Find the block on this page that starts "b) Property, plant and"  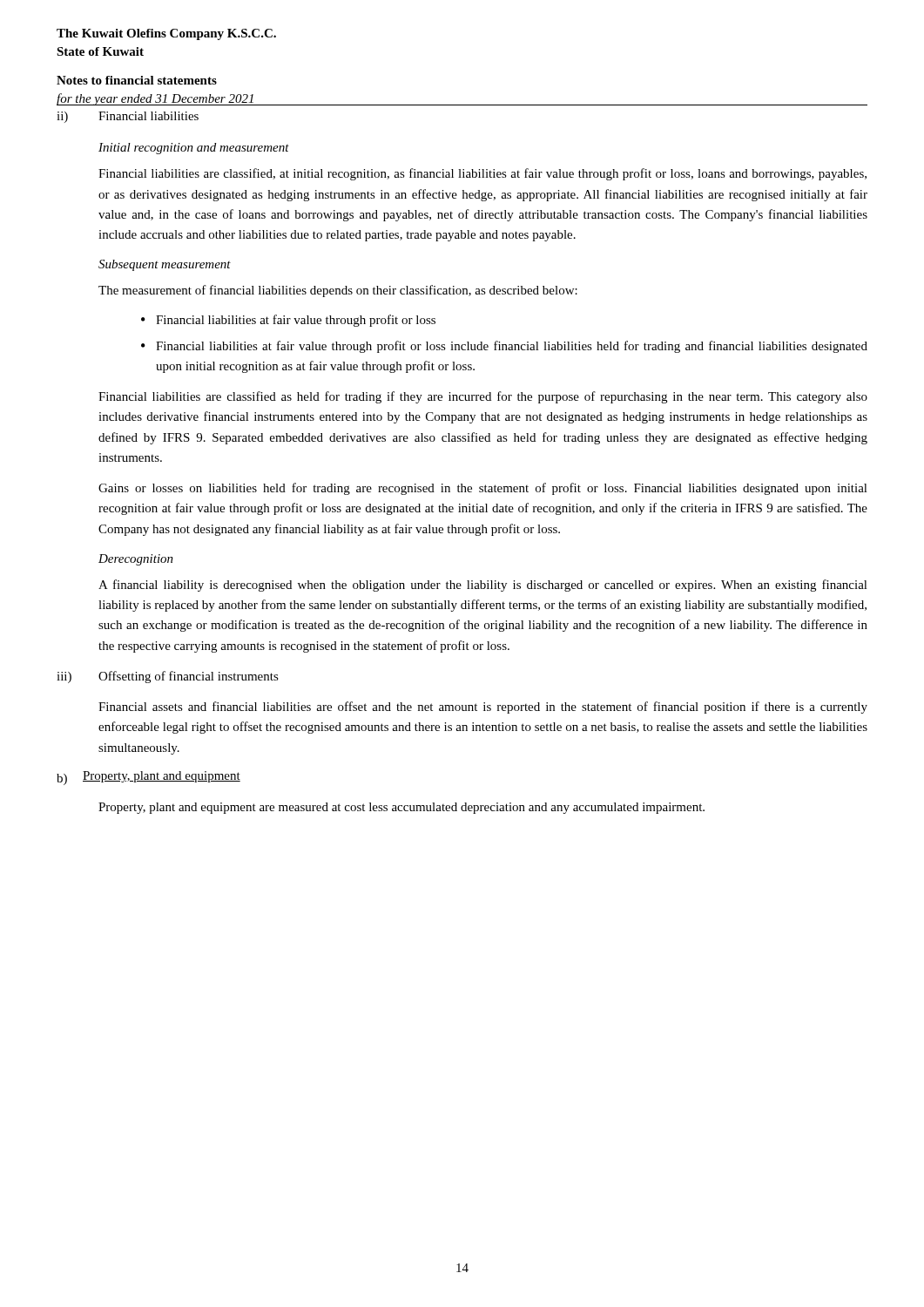click(148, 778)
